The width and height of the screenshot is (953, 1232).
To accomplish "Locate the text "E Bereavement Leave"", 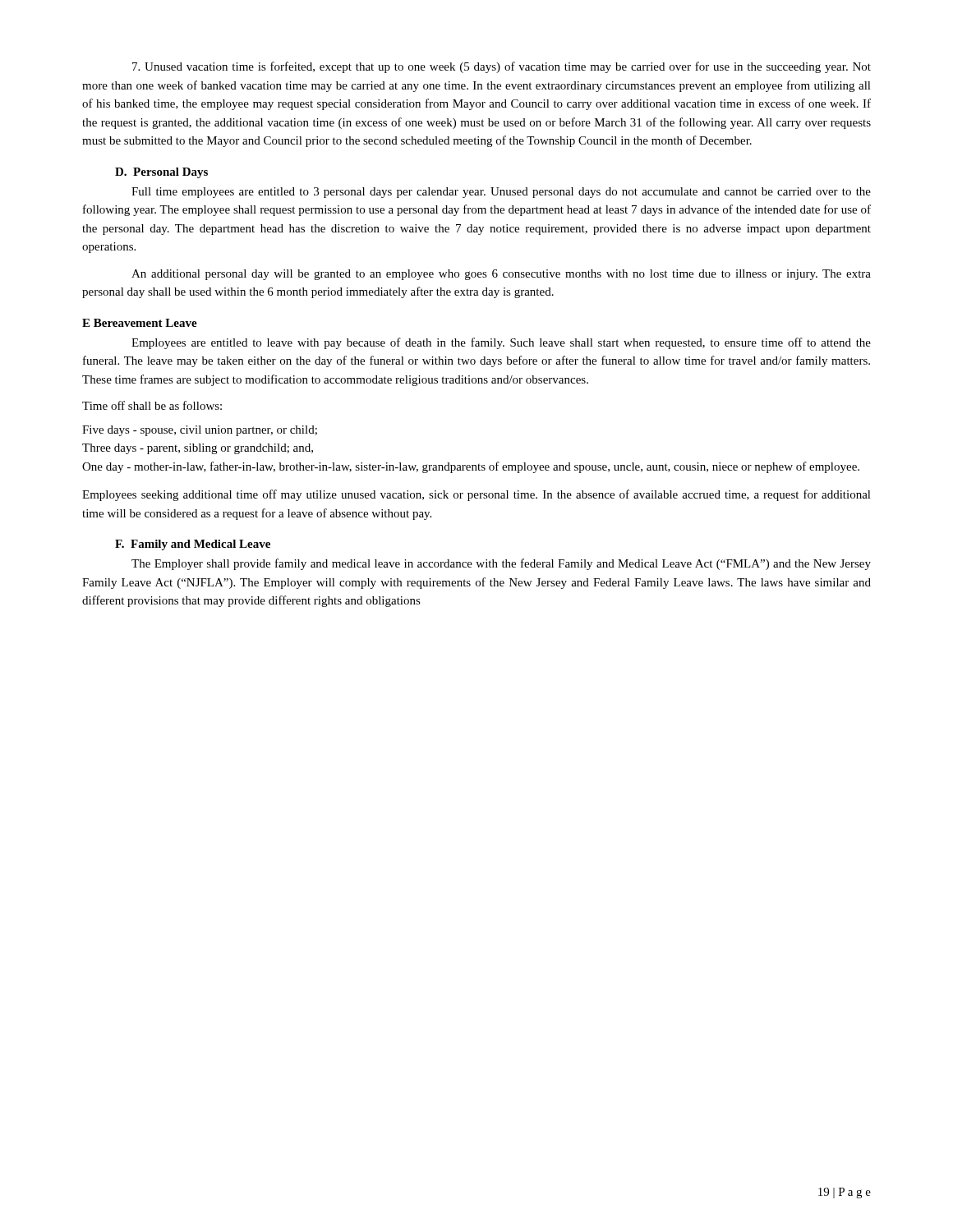I will [140, 322].
